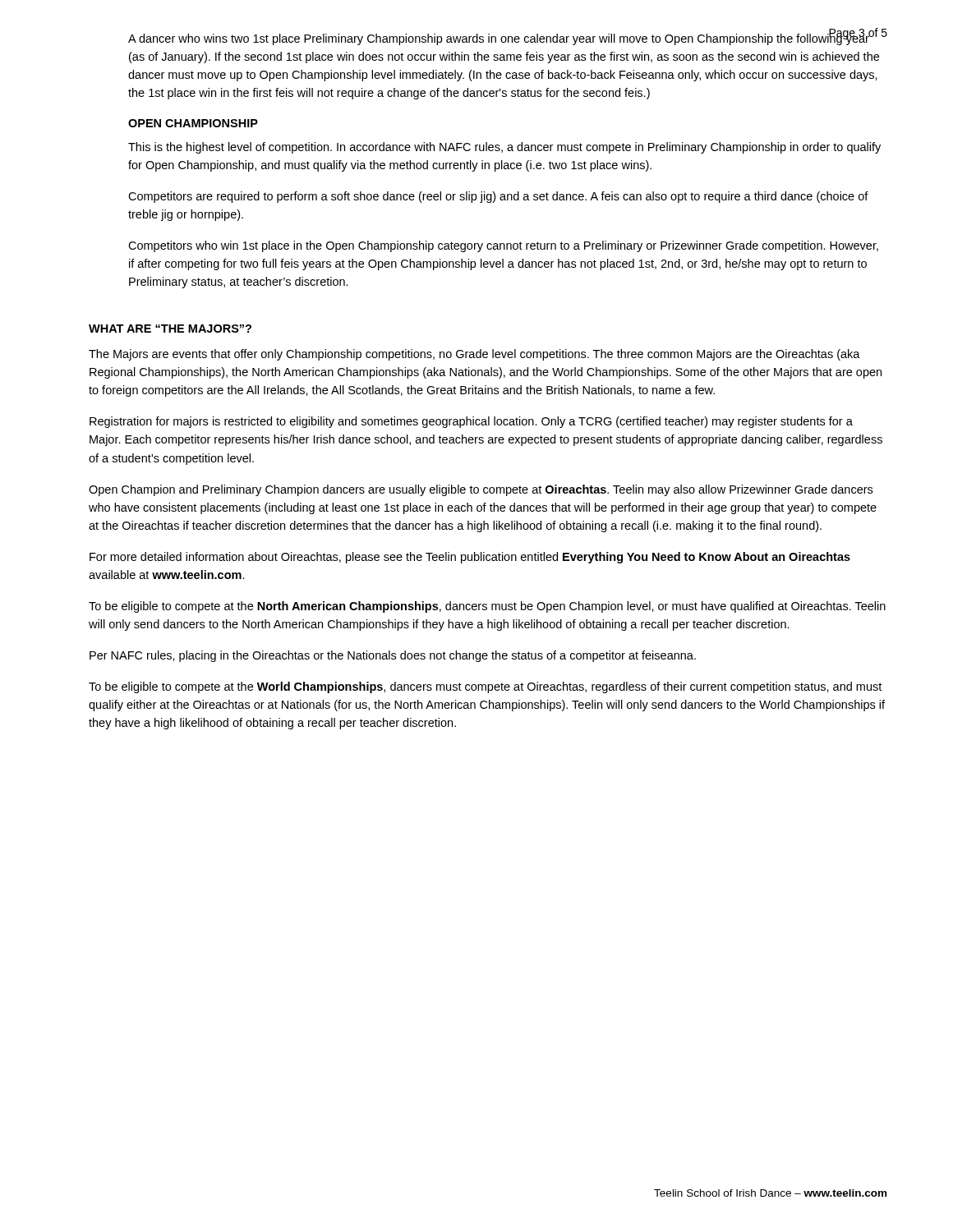The width and height of the screenshot is (953, 1232).
Task: Point to the block beginning "Competitors are required to perform a soft shoe"
Action: coord(498,205)
